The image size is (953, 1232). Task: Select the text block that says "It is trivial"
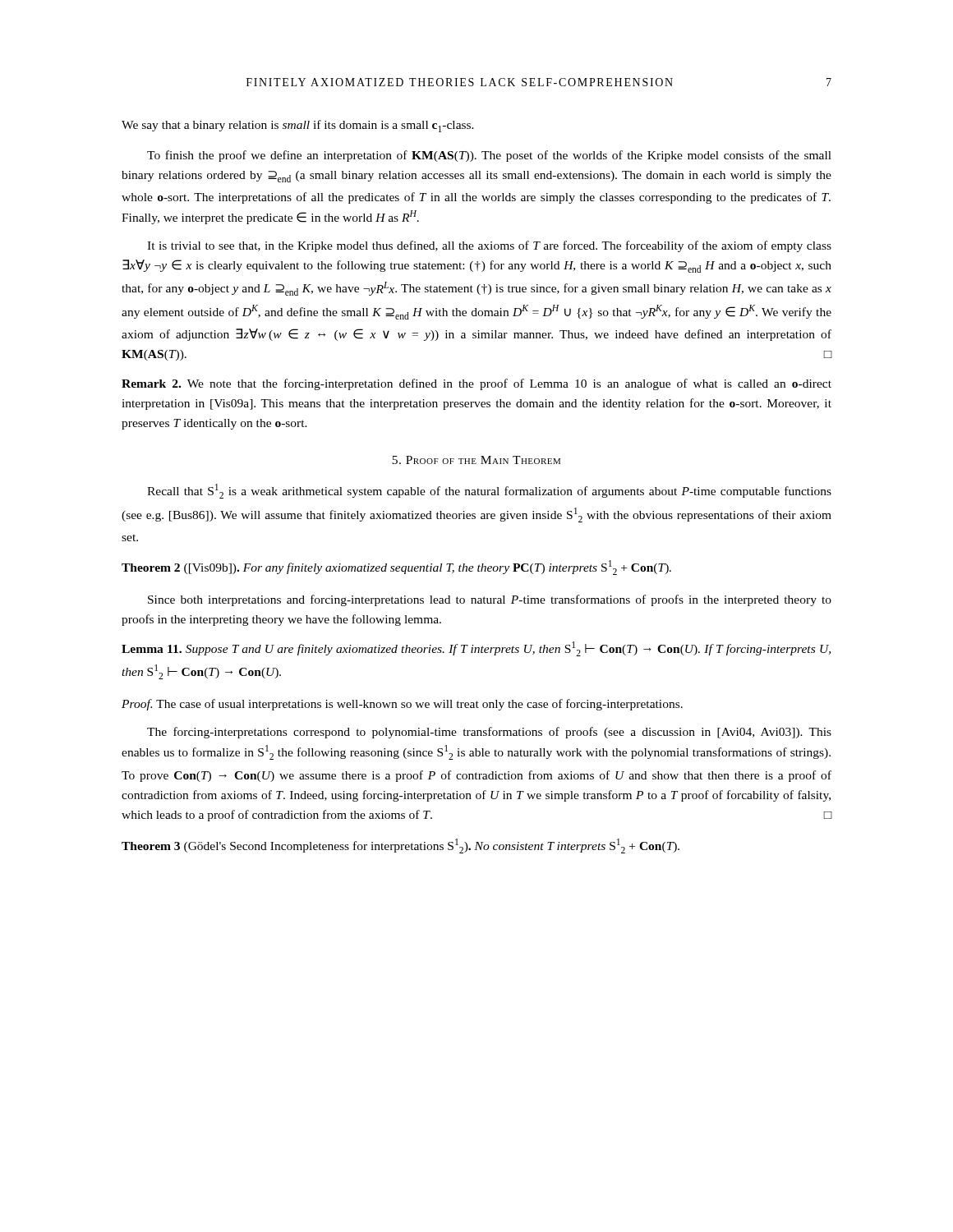(476, 300)
